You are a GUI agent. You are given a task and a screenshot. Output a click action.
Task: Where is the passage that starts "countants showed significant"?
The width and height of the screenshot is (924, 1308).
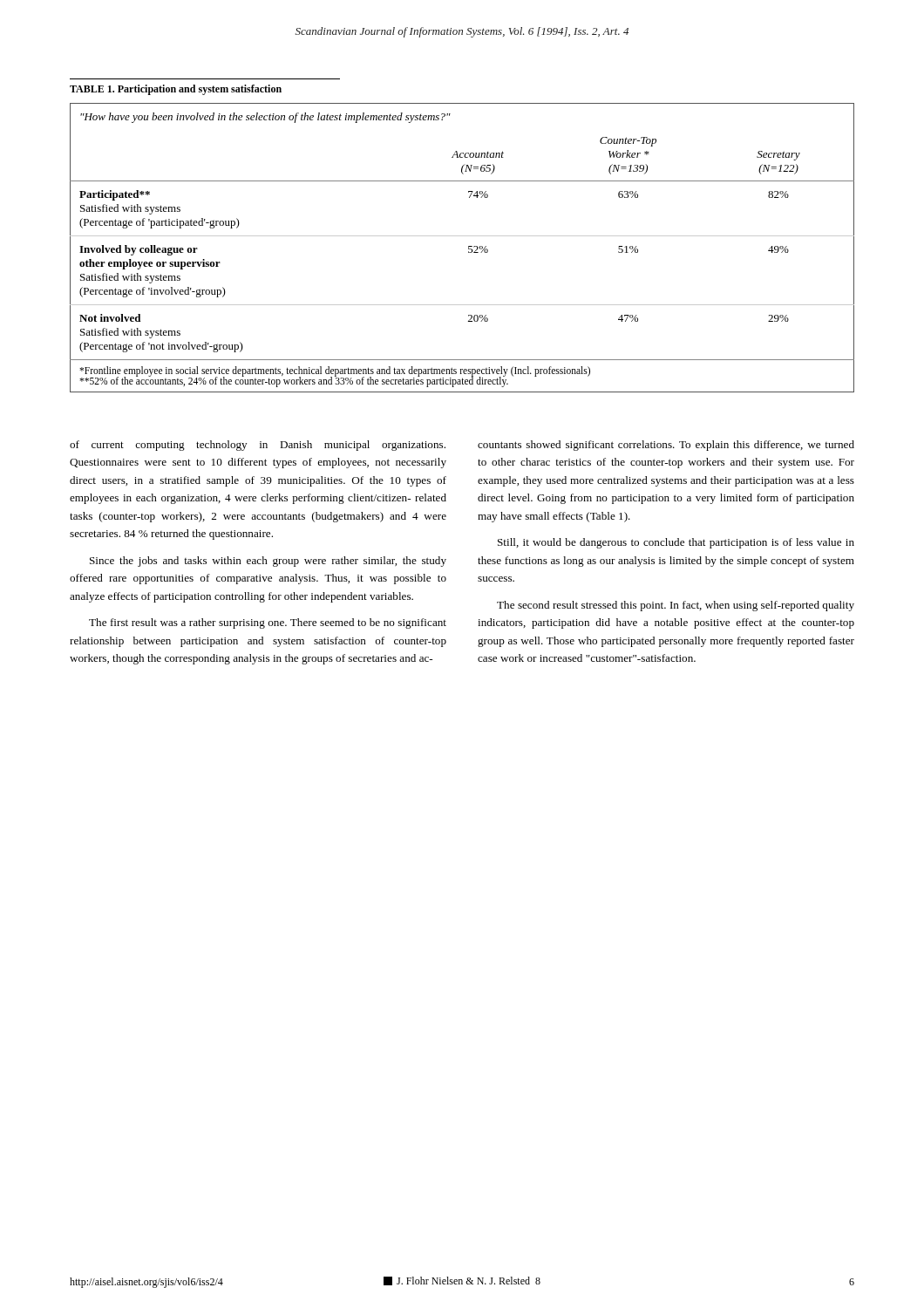pyautogui.click(x=666, y=552)
